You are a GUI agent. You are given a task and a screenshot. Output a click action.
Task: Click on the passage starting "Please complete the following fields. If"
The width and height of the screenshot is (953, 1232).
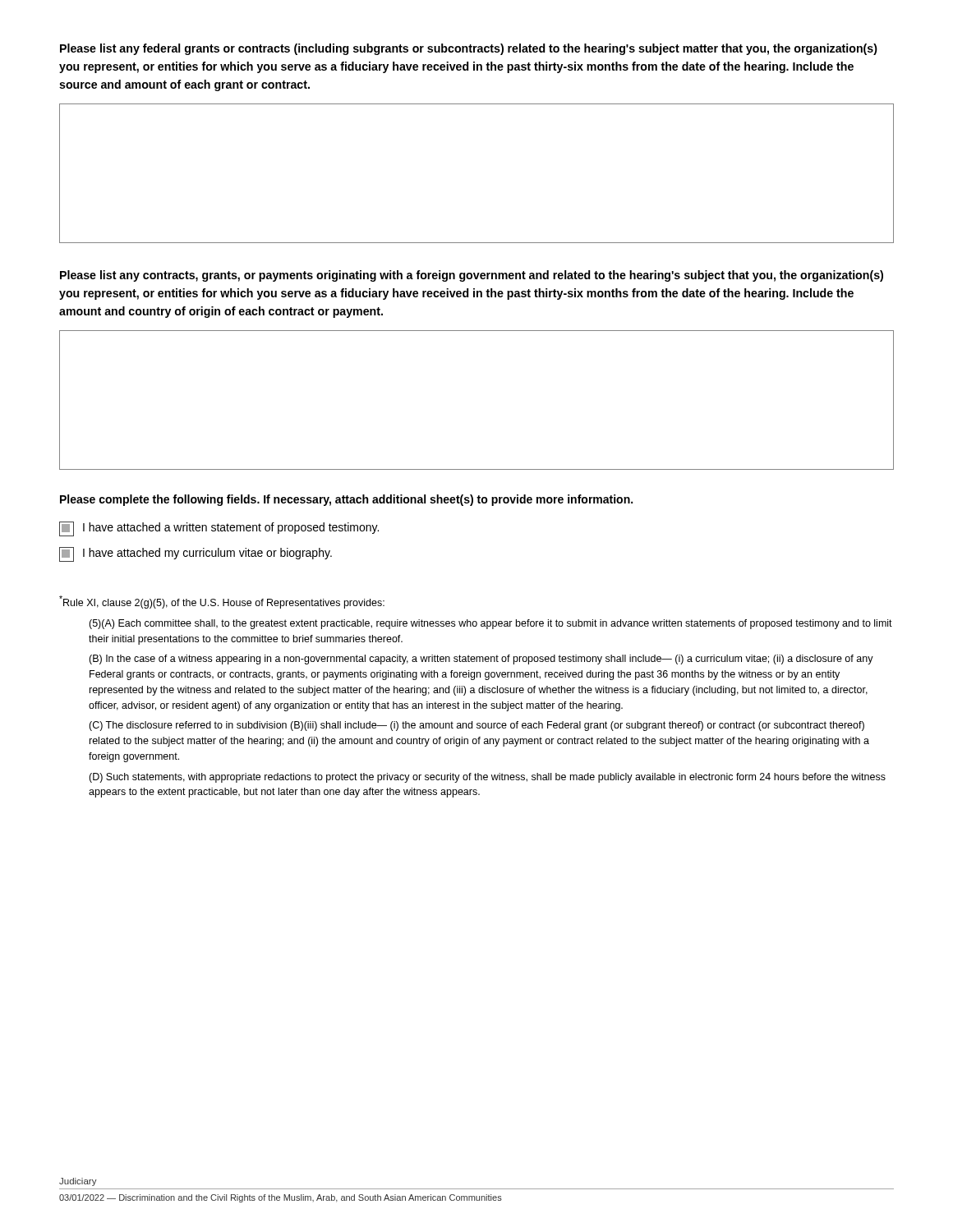tap(346, 499)
